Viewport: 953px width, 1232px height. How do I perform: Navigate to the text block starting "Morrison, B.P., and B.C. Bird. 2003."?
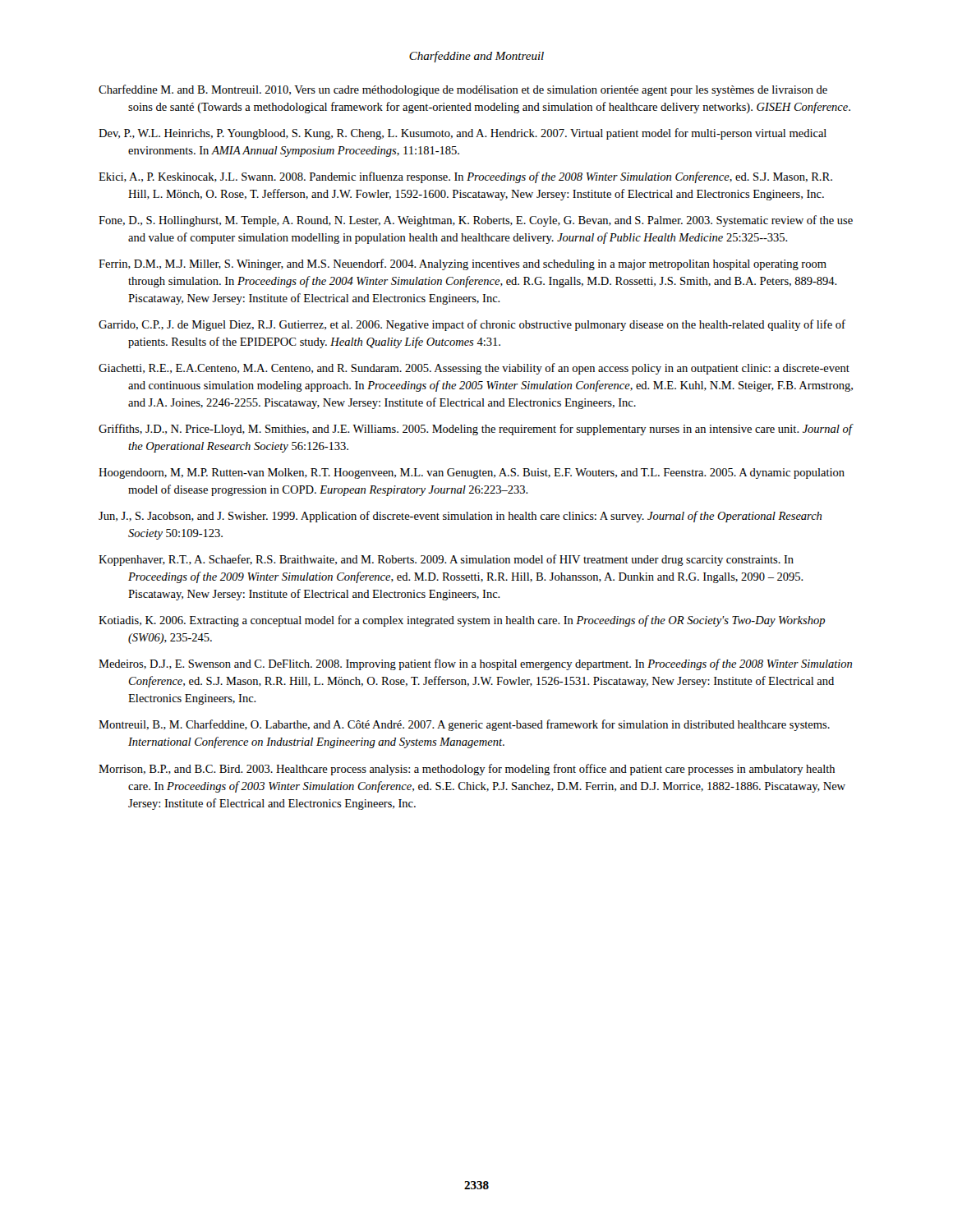click(472, 786)
